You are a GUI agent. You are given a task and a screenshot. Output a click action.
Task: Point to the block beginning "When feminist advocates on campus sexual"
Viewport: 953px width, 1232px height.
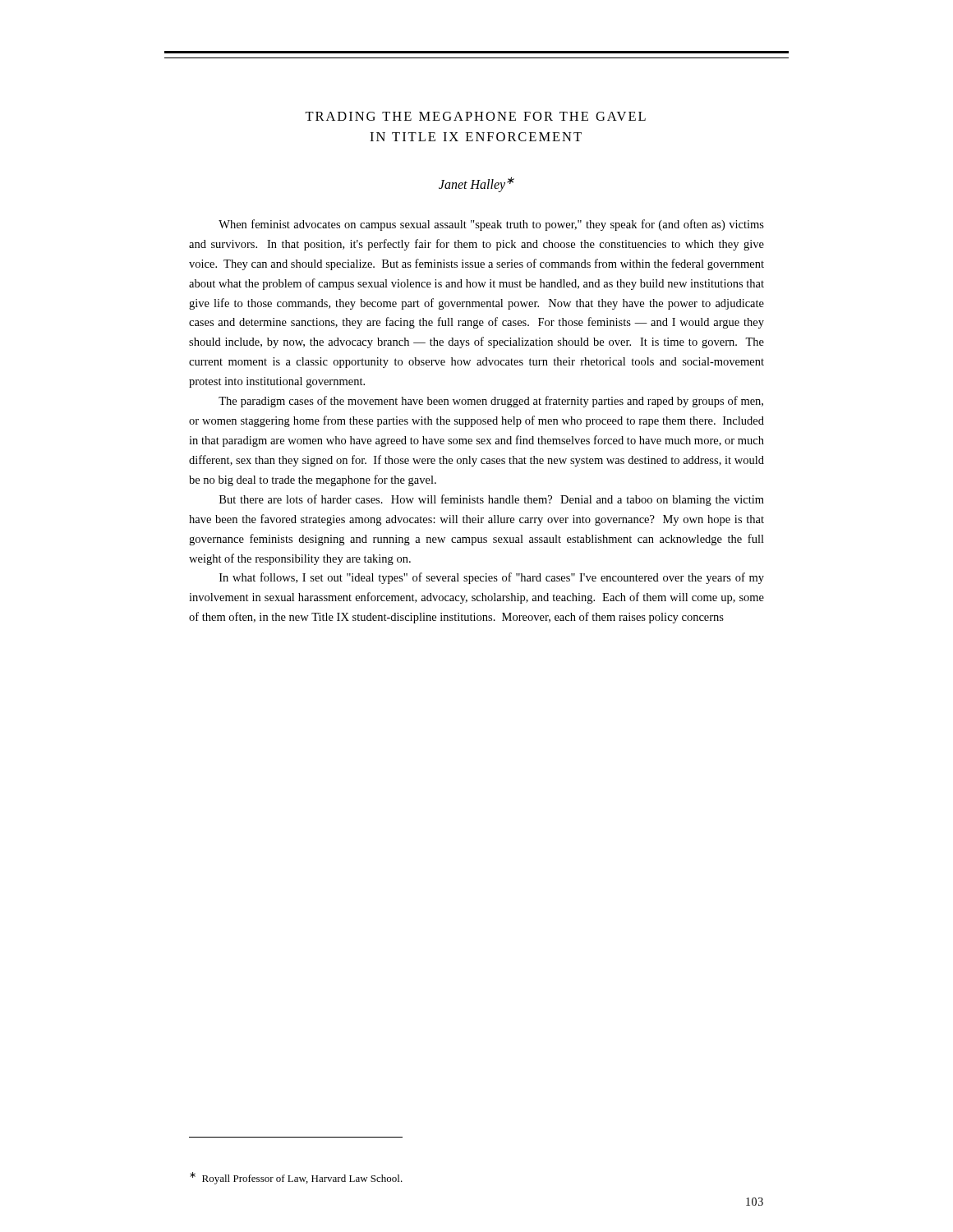click(476, 303)
